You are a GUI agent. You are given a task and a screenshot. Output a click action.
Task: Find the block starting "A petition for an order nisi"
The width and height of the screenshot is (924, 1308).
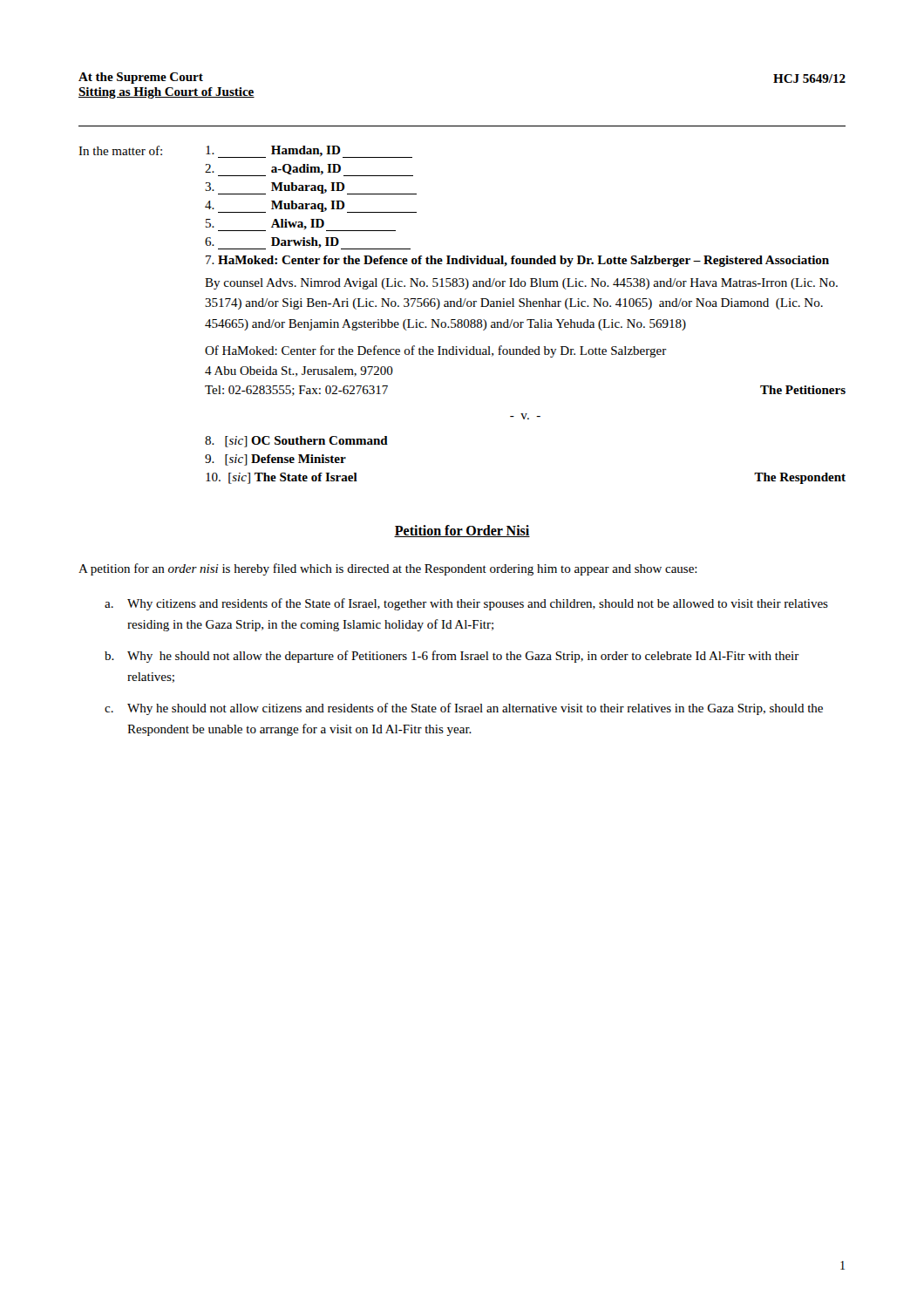pos(388,569)
